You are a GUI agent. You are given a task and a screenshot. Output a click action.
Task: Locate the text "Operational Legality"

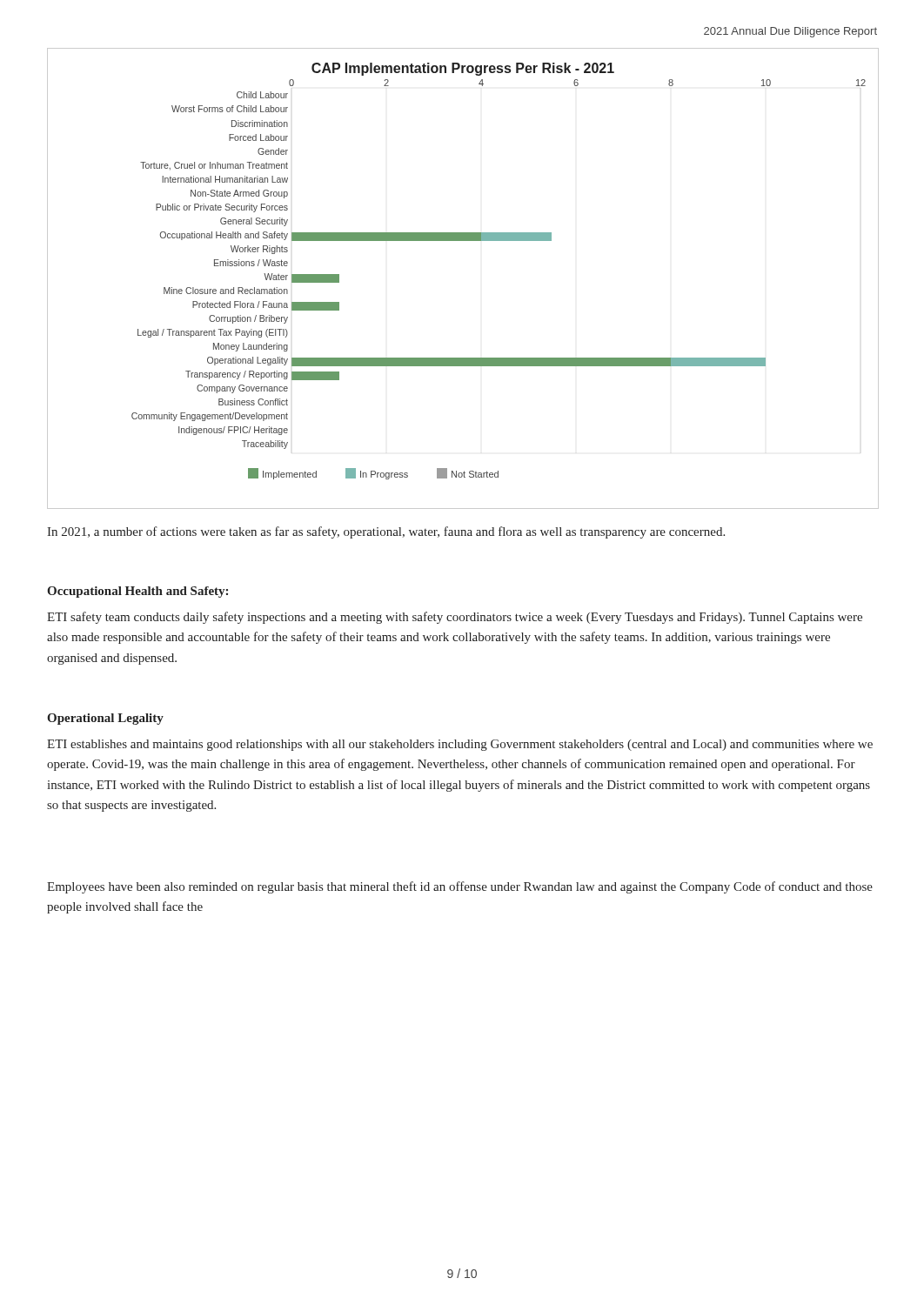105,718
